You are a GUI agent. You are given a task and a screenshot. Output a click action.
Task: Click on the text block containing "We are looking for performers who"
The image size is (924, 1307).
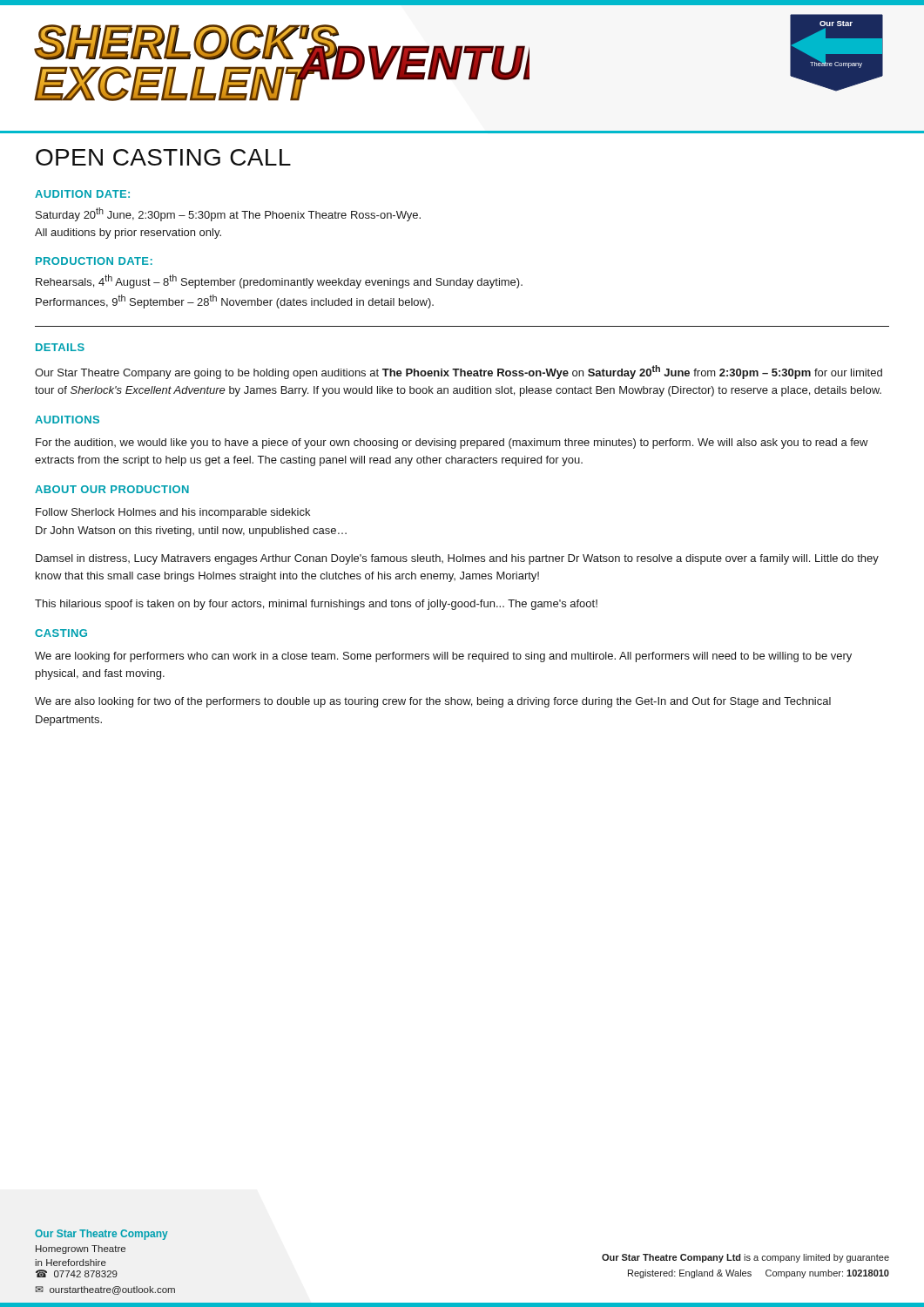click(443, 665)
